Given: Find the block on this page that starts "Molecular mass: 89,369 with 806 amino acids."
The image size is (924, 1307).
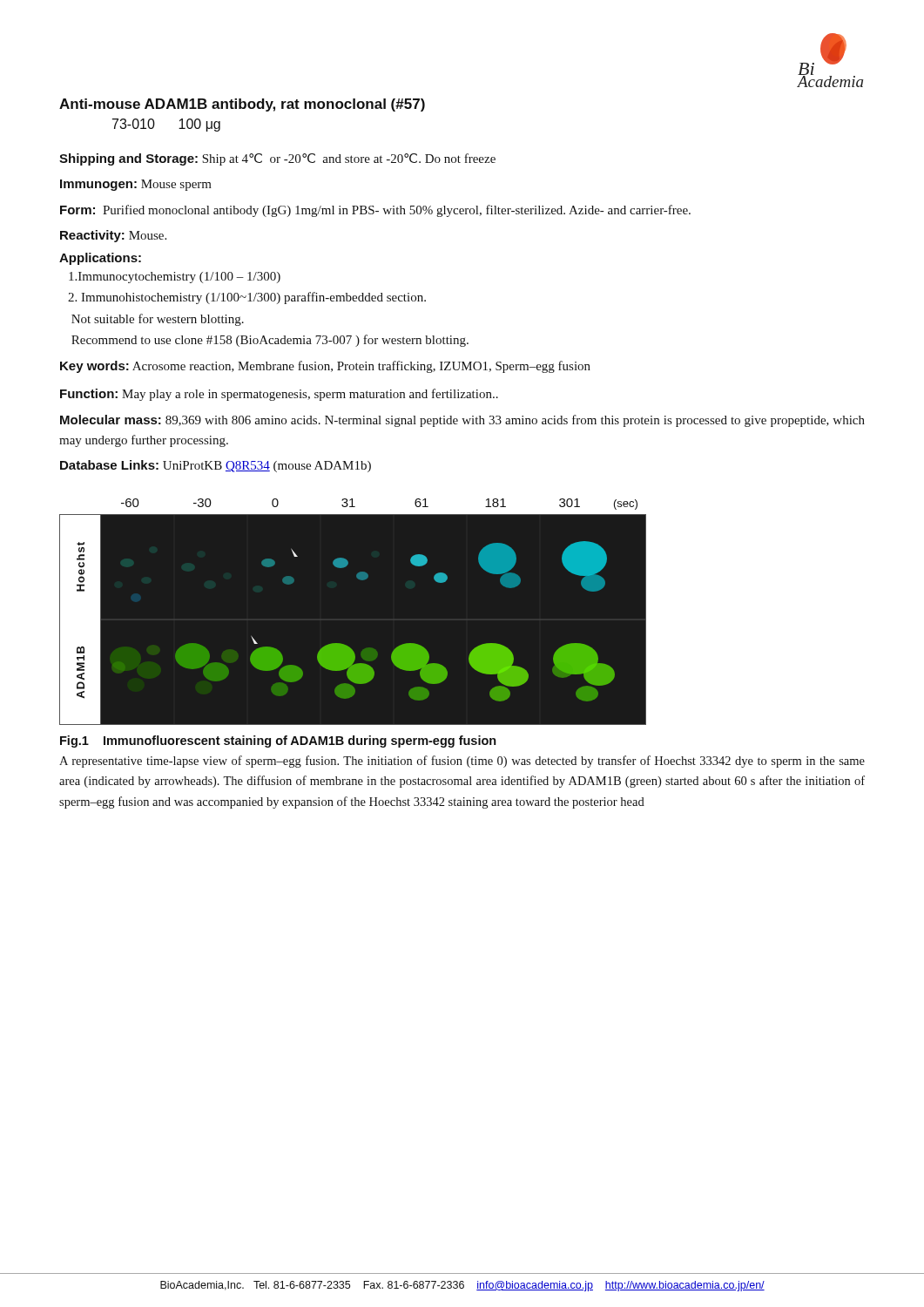Looking at the screenshot, I should coord(462,429).
